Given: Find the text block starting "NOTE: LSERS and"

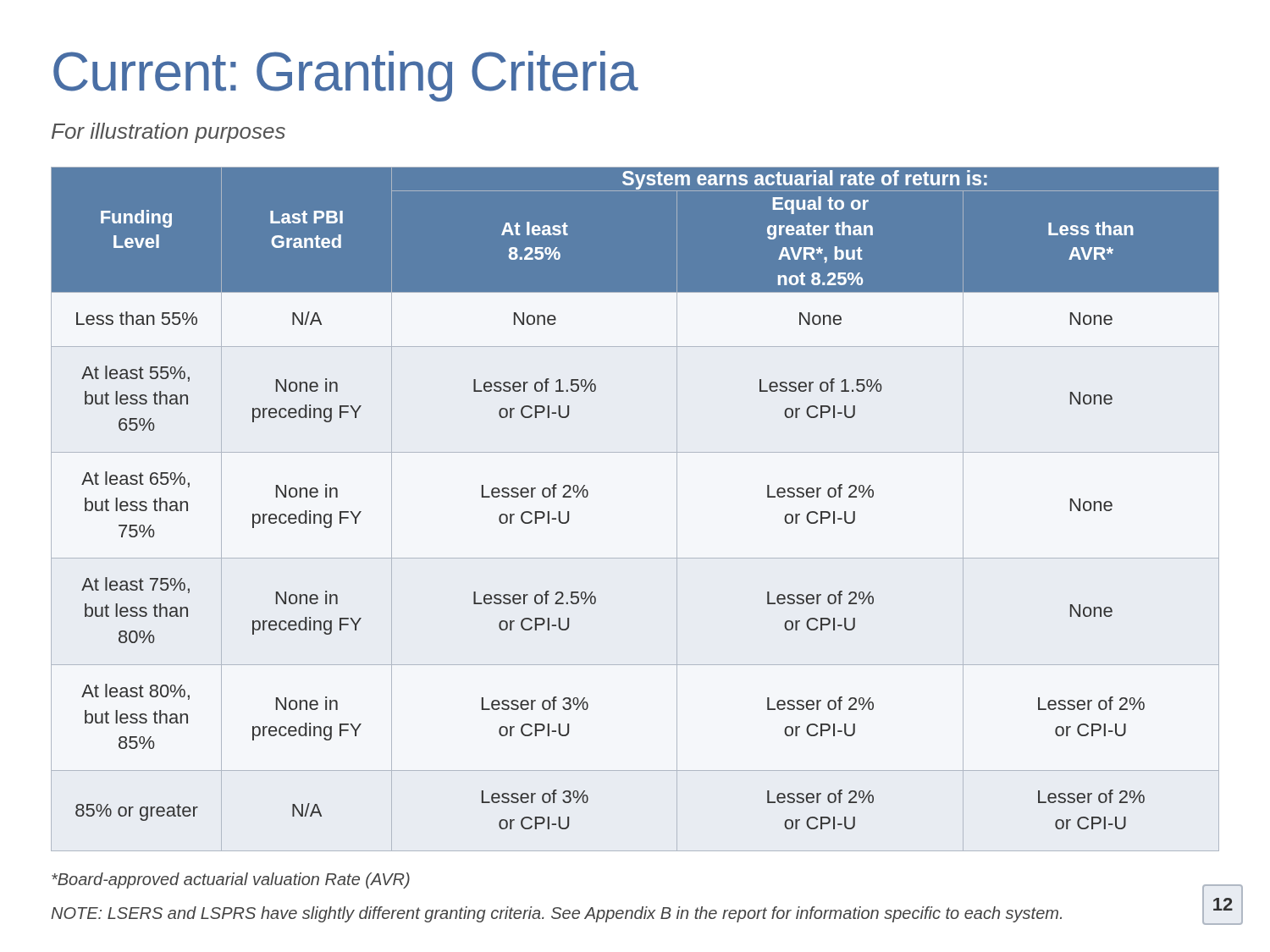Looking at the screenshot, I should 557,913.
